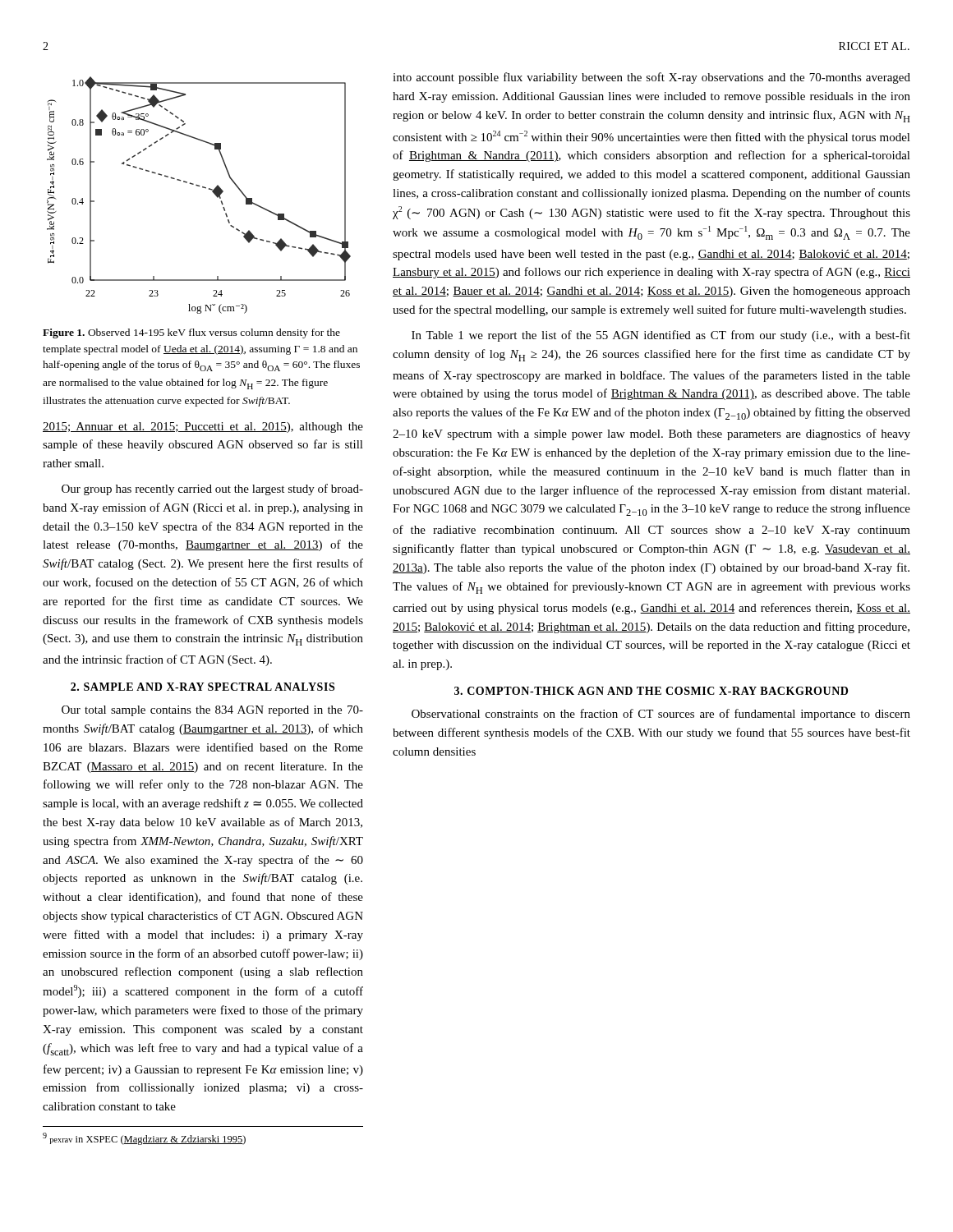Click on the text block that says "Our total sample contains the 834 AGN"

pos(203,908)
